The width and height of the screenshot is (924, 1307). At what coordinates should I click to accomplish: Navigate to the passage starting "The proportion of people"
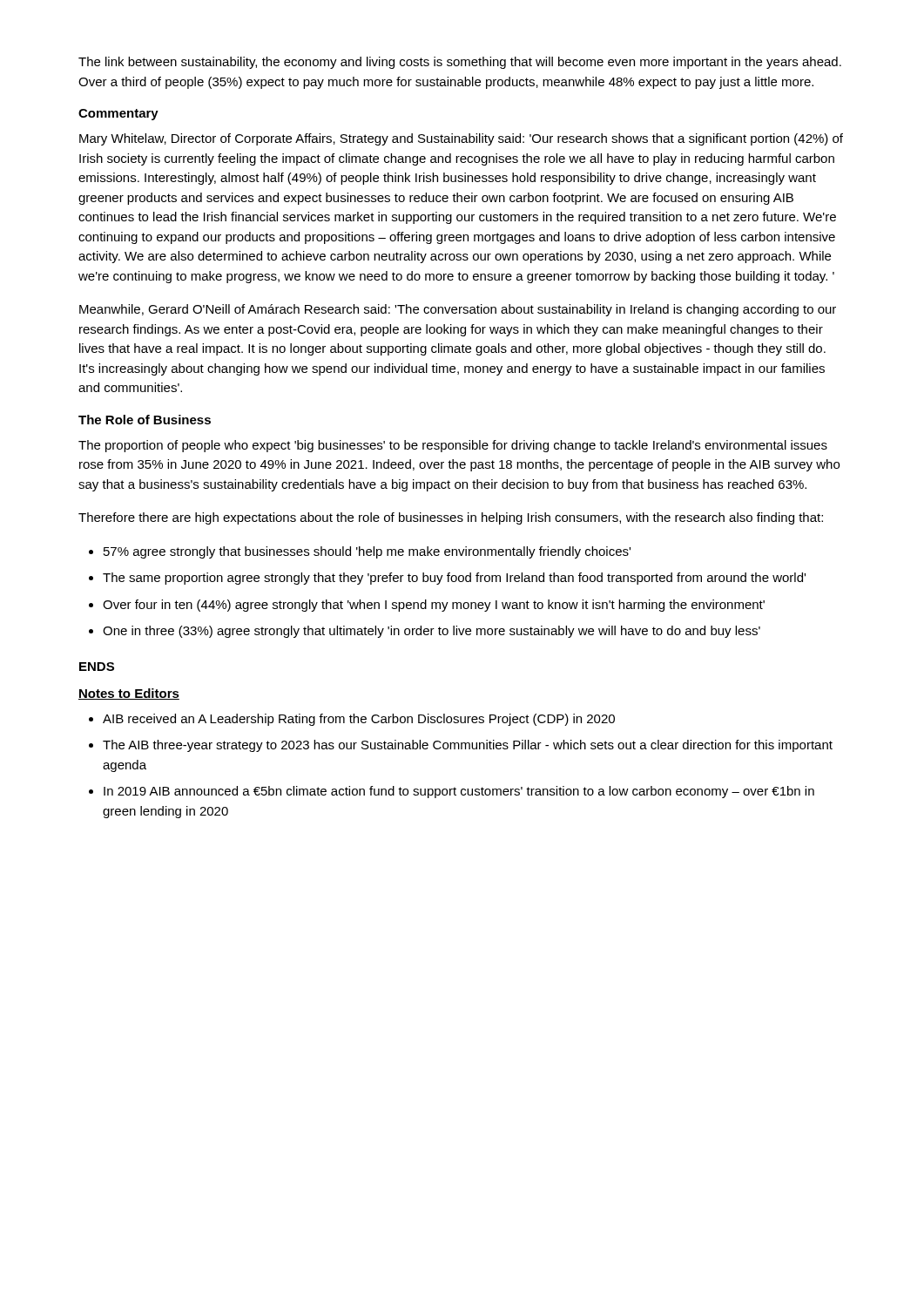coord(459,464)
